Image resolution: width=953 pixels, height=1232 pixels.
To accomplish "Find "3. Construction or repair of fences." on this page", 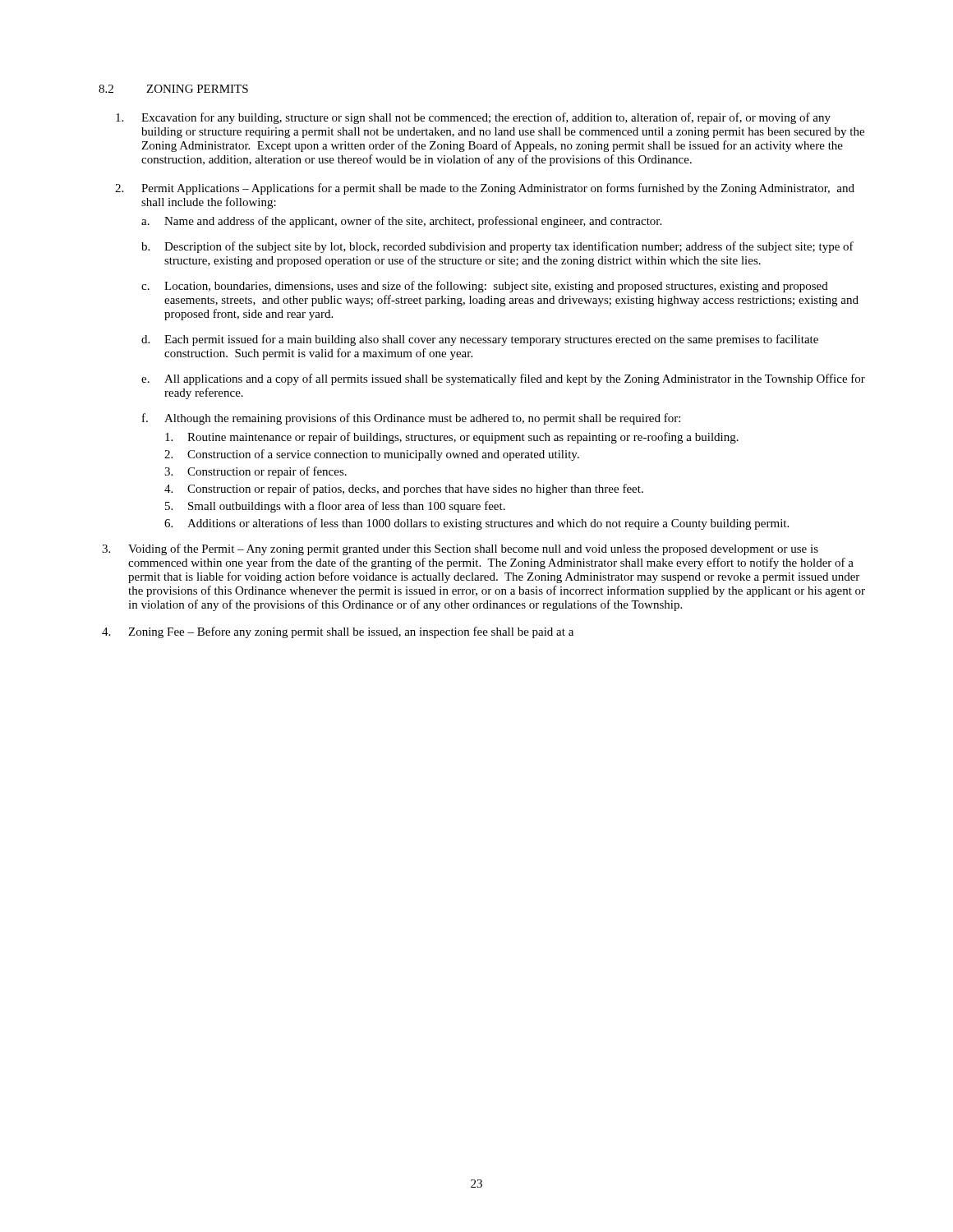I will pos(256,472).
